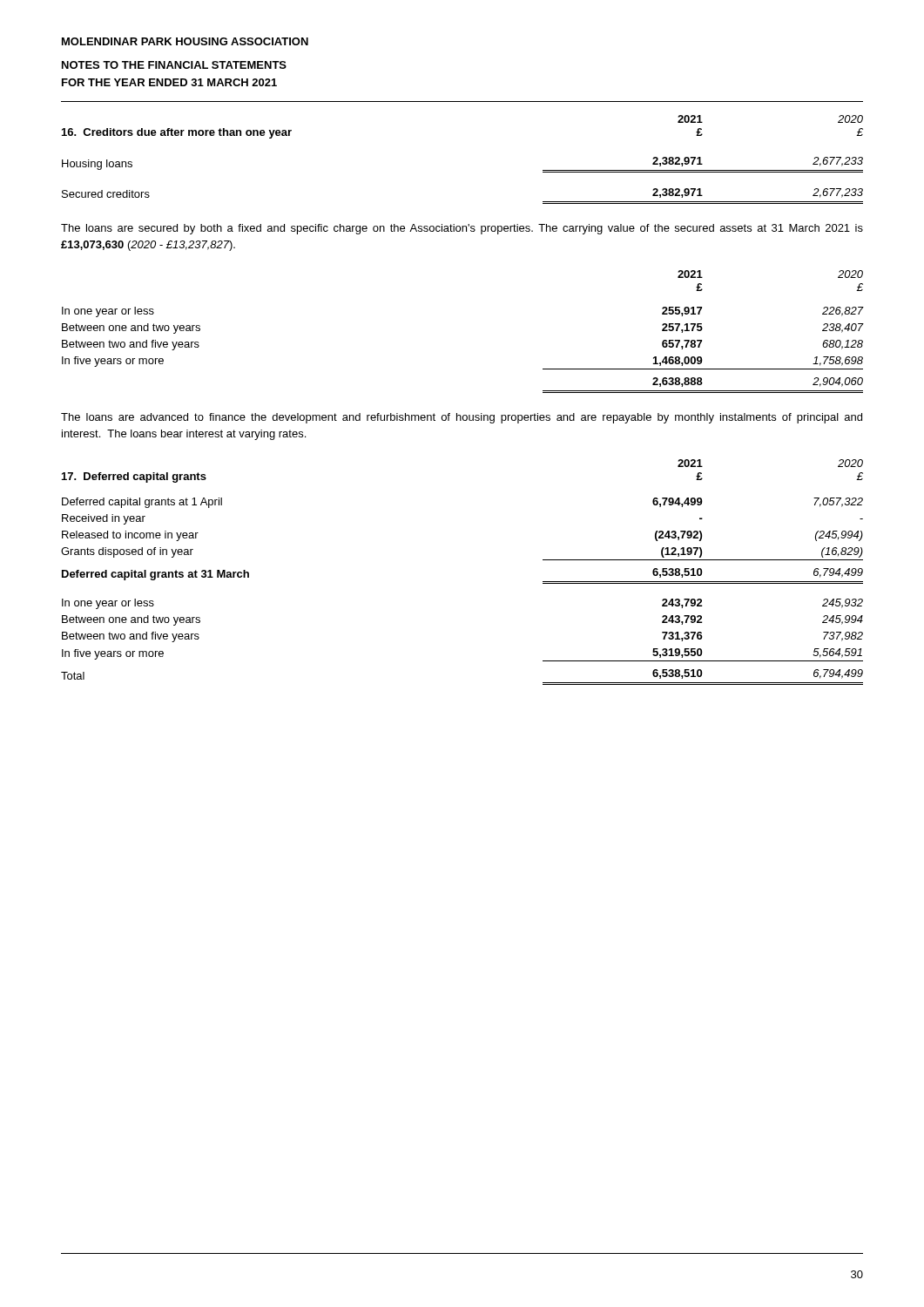
Task: Select the text block with the text "The loans are advanced to finance the development"
Action: pos(462,425)
